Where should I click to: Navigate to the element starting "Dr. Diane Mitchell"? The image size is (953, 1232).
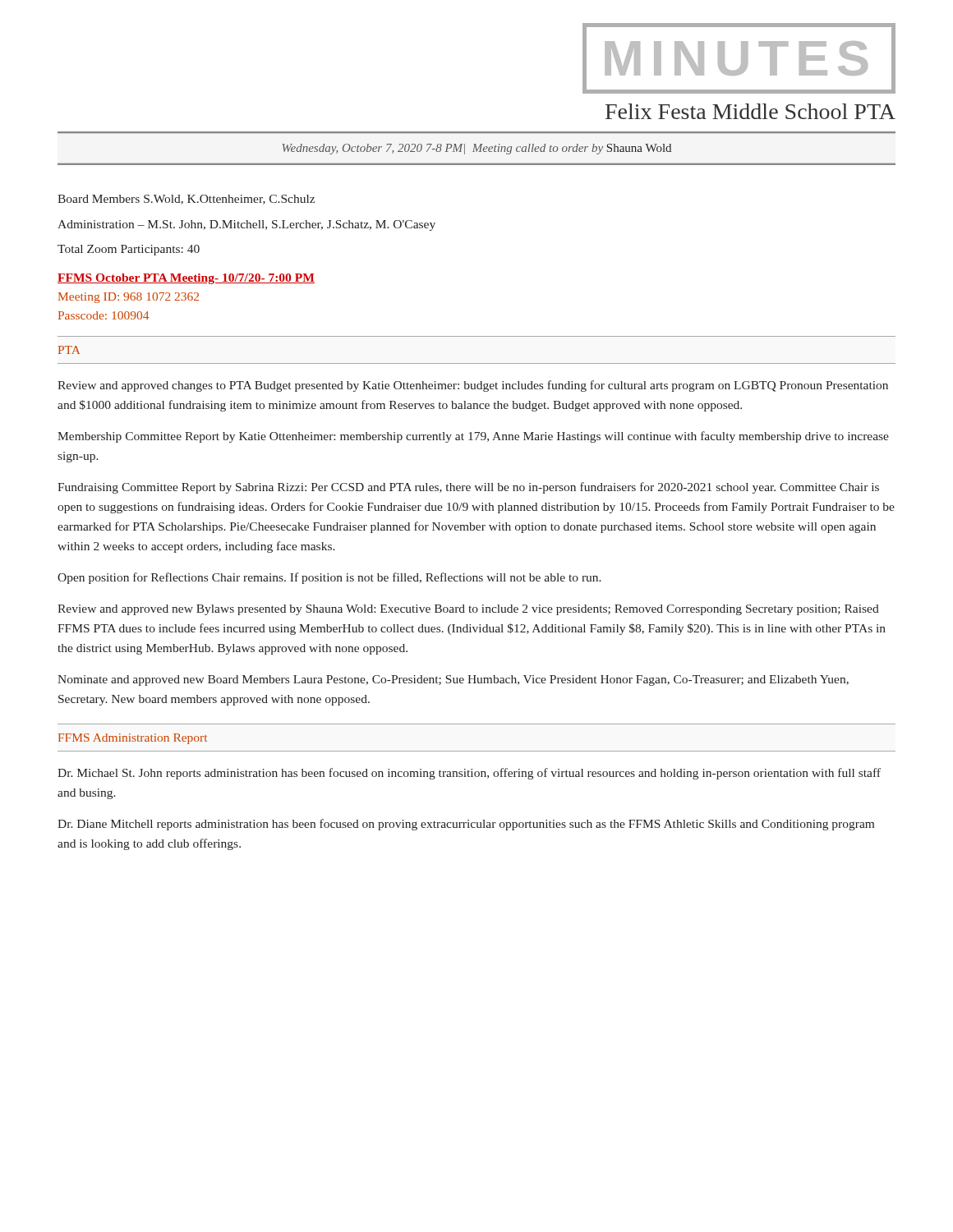pos(466,834)
